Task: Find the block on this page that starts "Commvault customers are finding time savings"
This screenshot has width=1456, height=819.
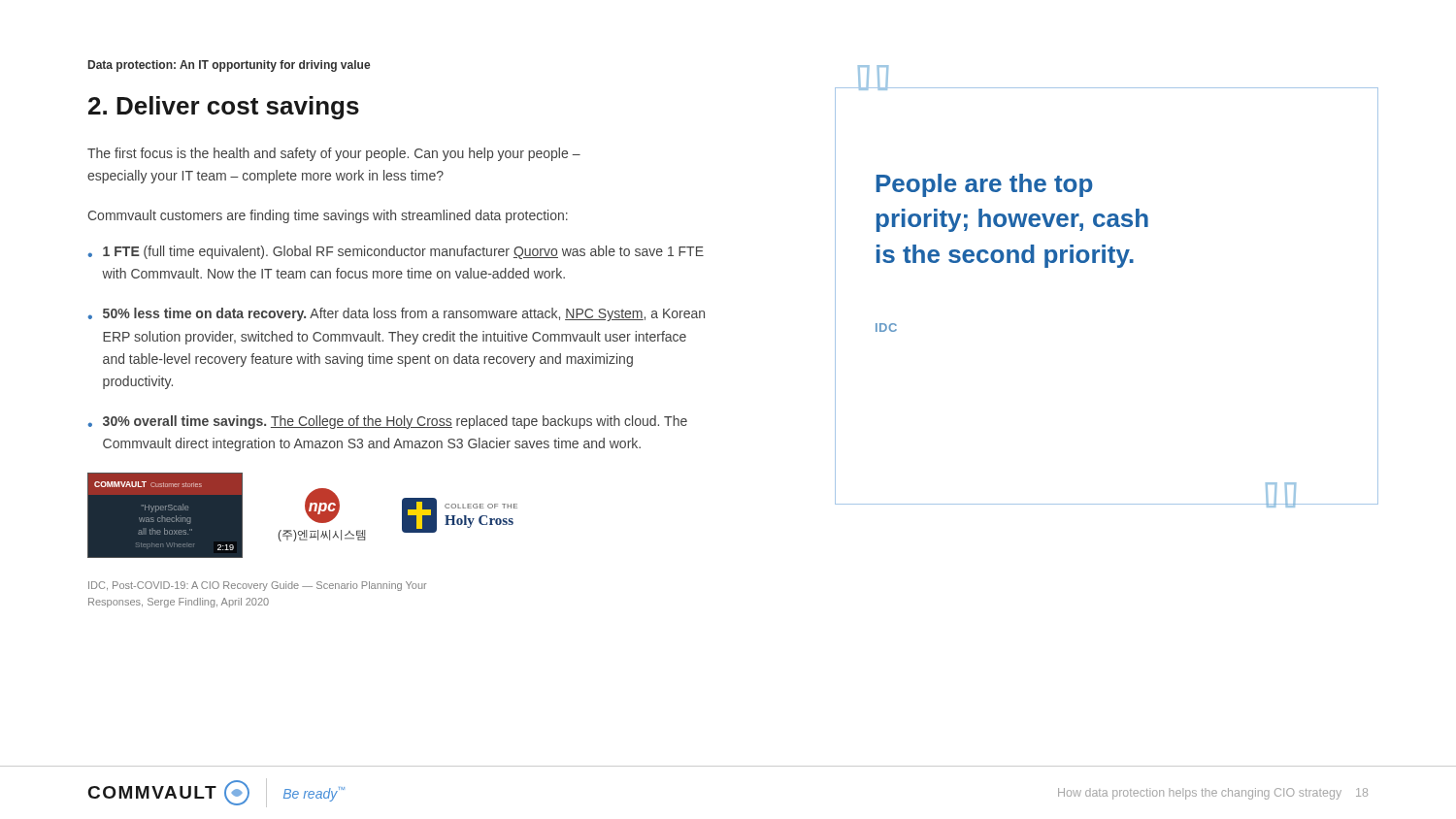Action: point(328,216)
